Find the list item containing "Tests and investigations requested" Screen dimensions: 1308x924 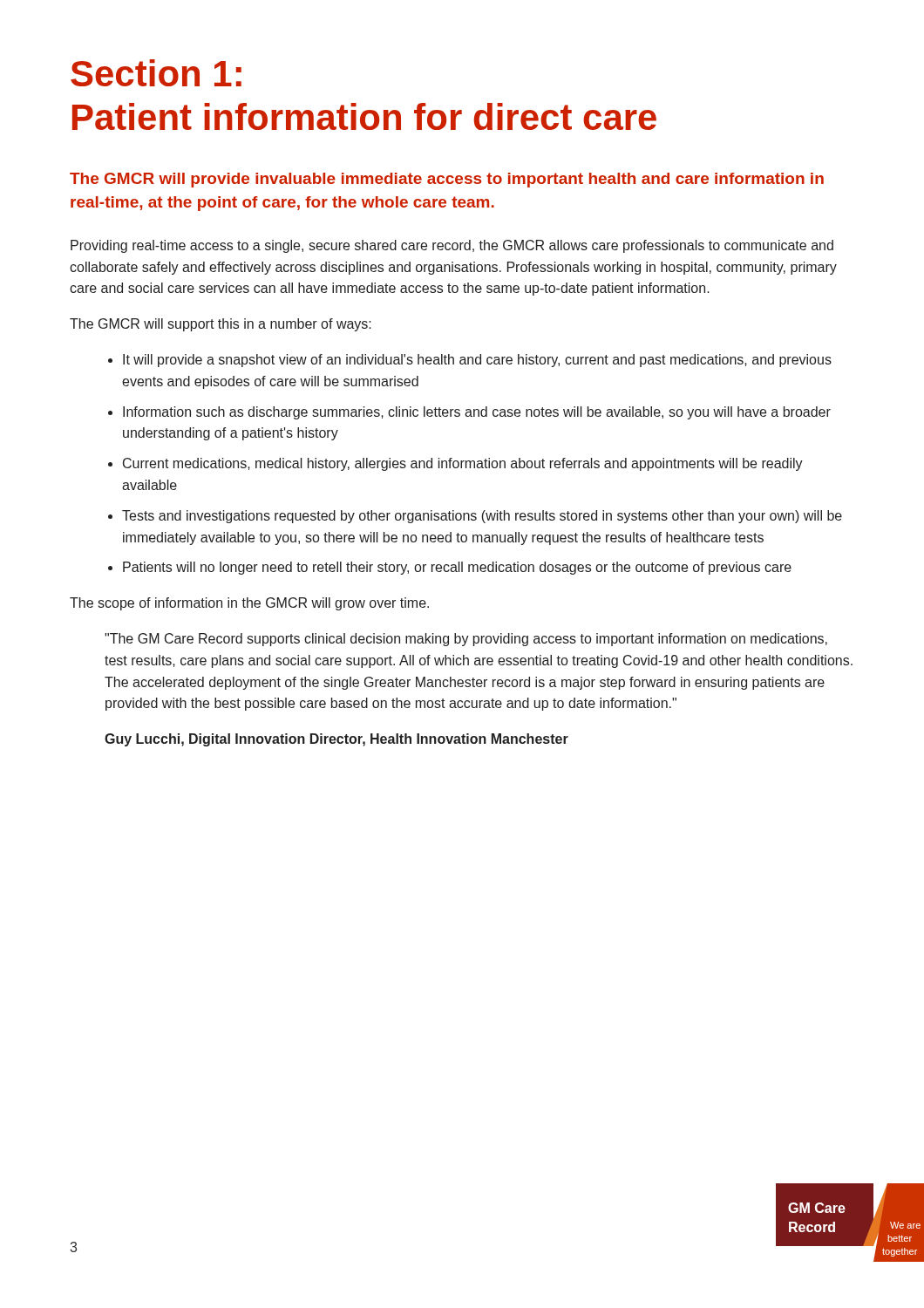482,526
